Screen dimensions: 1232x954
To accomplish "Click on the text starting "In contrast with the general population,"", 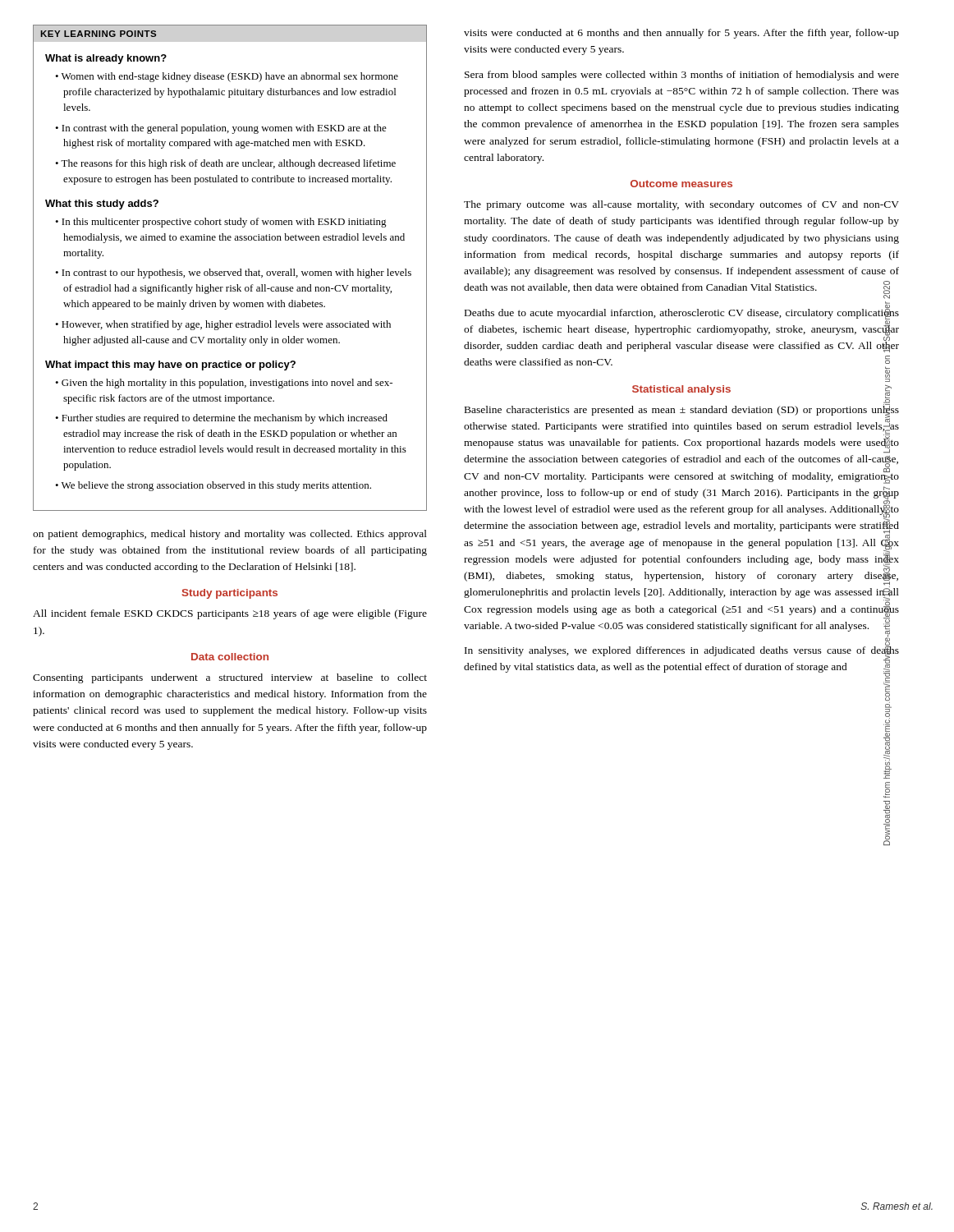I will tap(224, 135).
